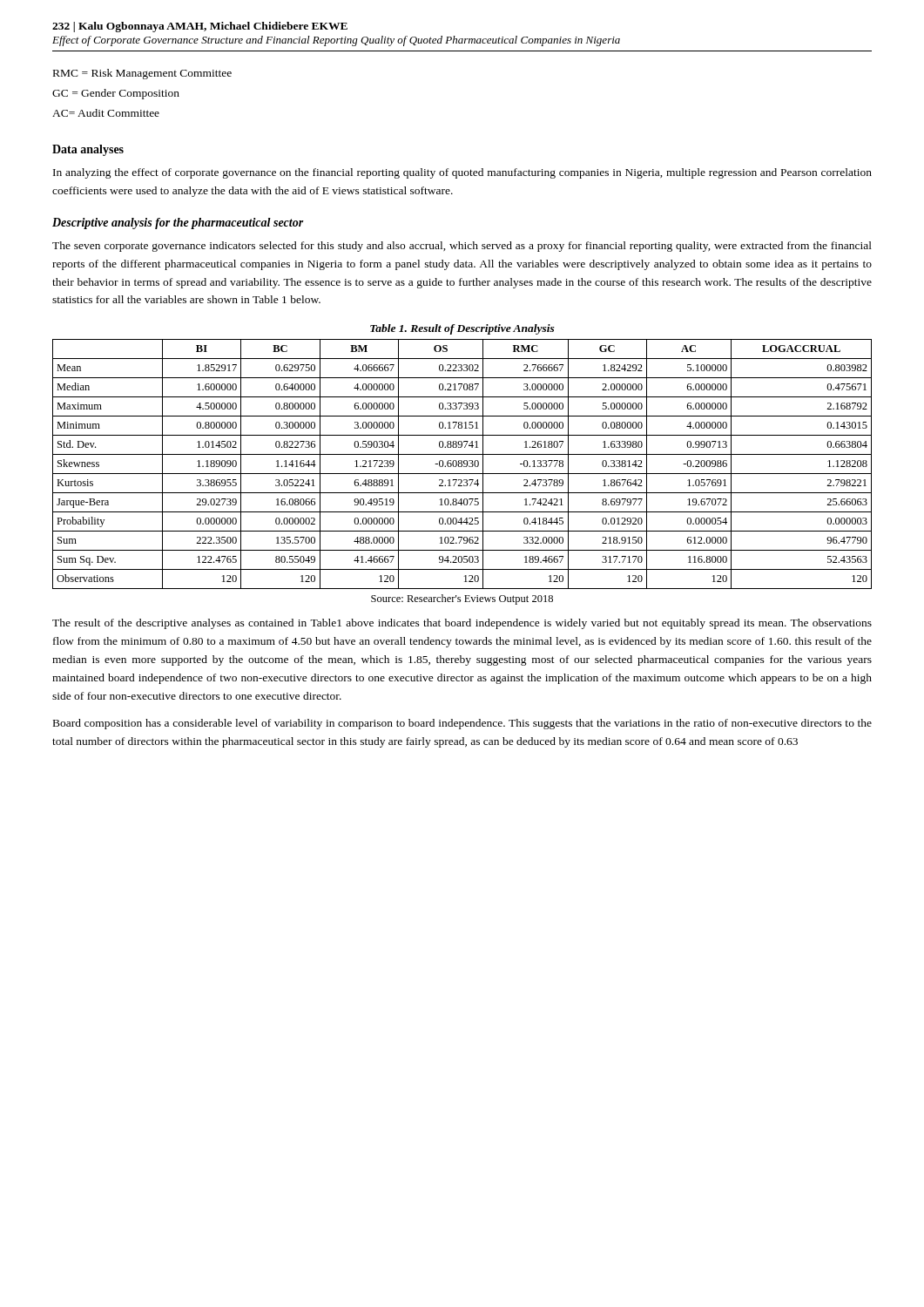The image size is (924, 1307).
Task: Find the caption that reads "Source: Researcher's Eviews Output 2018"
Action: pos(462,599)
